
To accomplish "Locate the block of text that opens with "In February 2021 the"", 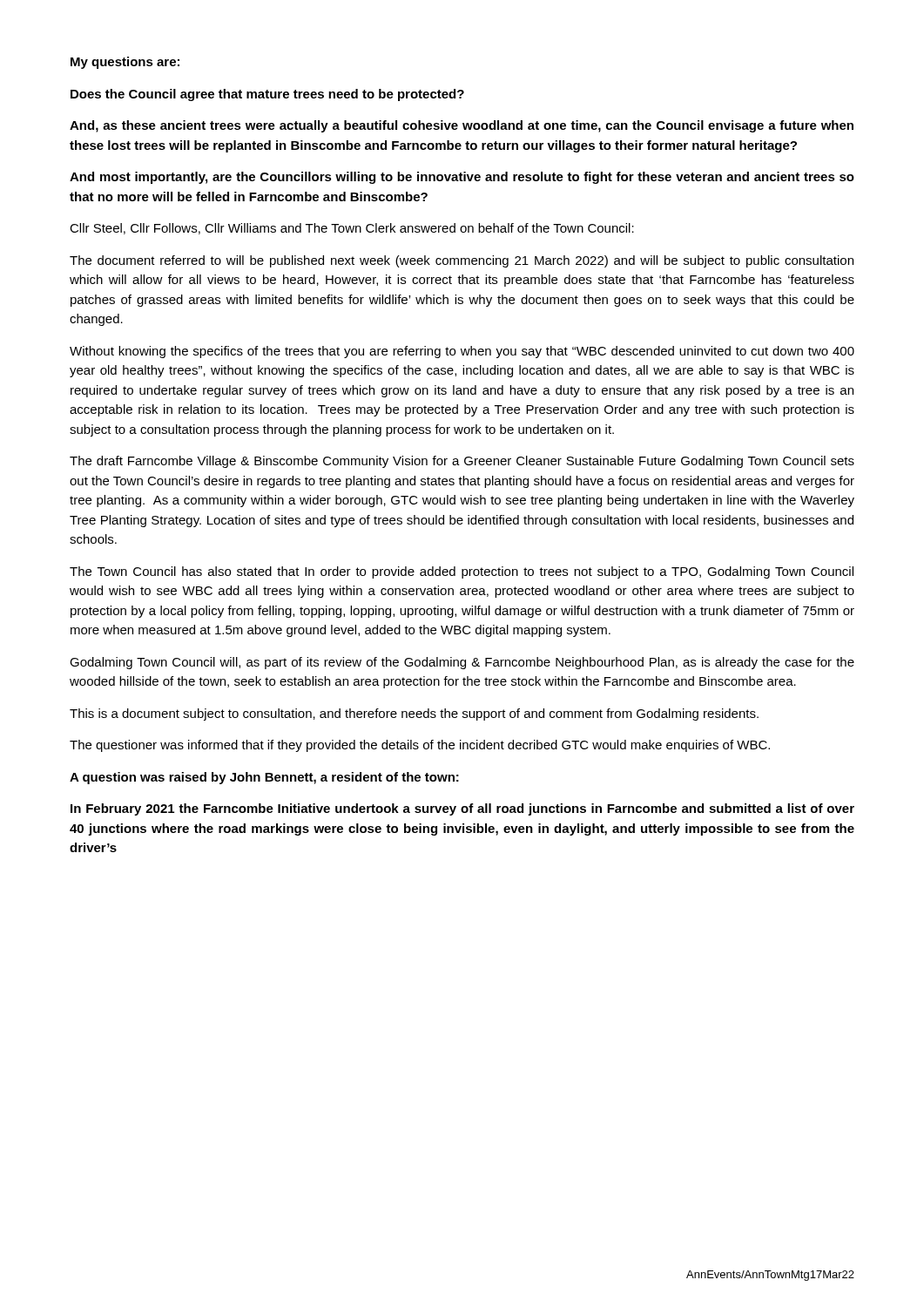I will point(462,828).
